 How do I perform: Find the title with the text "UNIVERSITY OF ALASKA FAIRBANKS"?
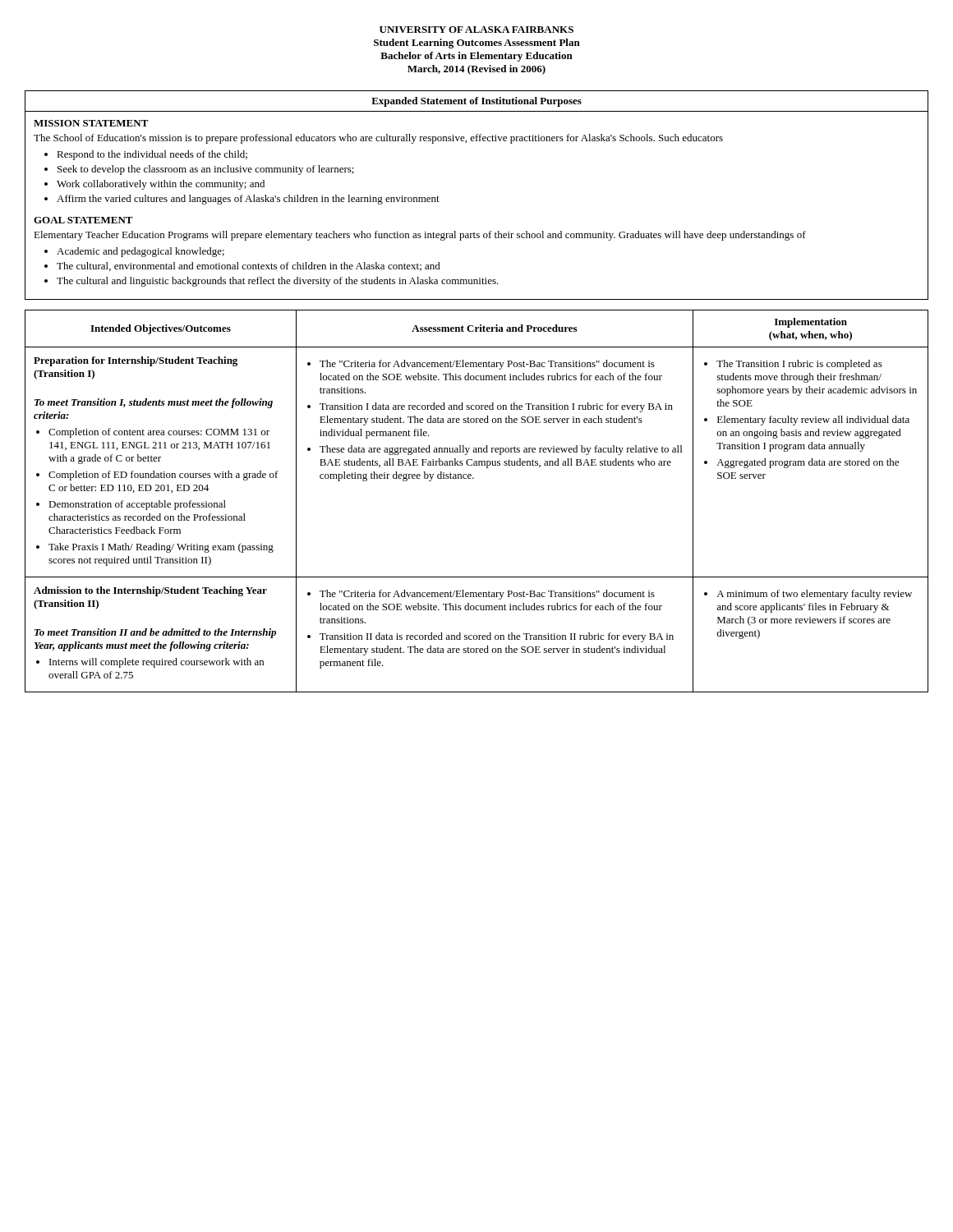pyautogui.click(x=476, y=49)
